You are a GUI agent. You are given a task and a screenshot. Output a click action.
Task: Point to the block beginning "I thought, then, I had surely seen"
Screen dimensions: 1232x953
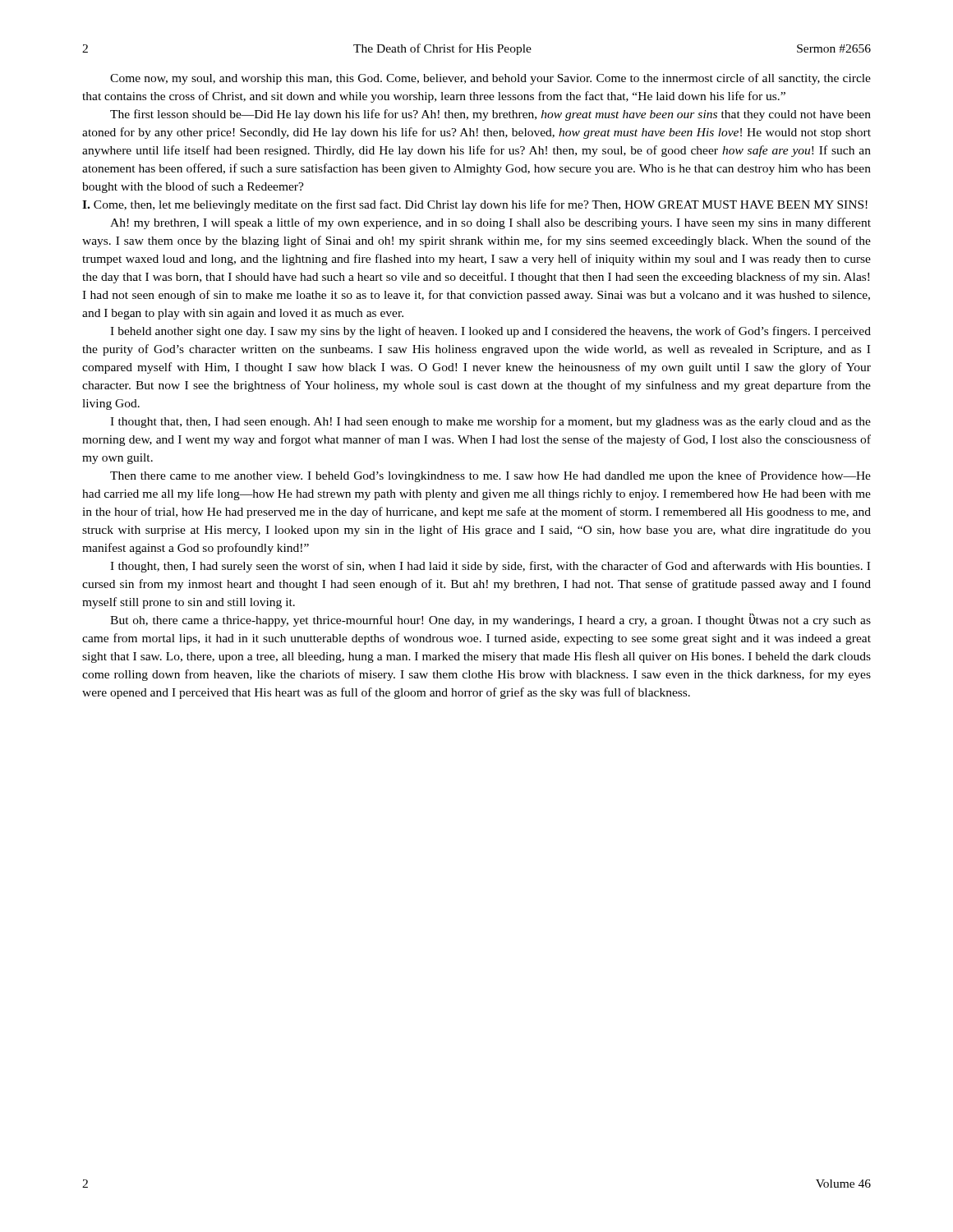click(x=476, y=584)
